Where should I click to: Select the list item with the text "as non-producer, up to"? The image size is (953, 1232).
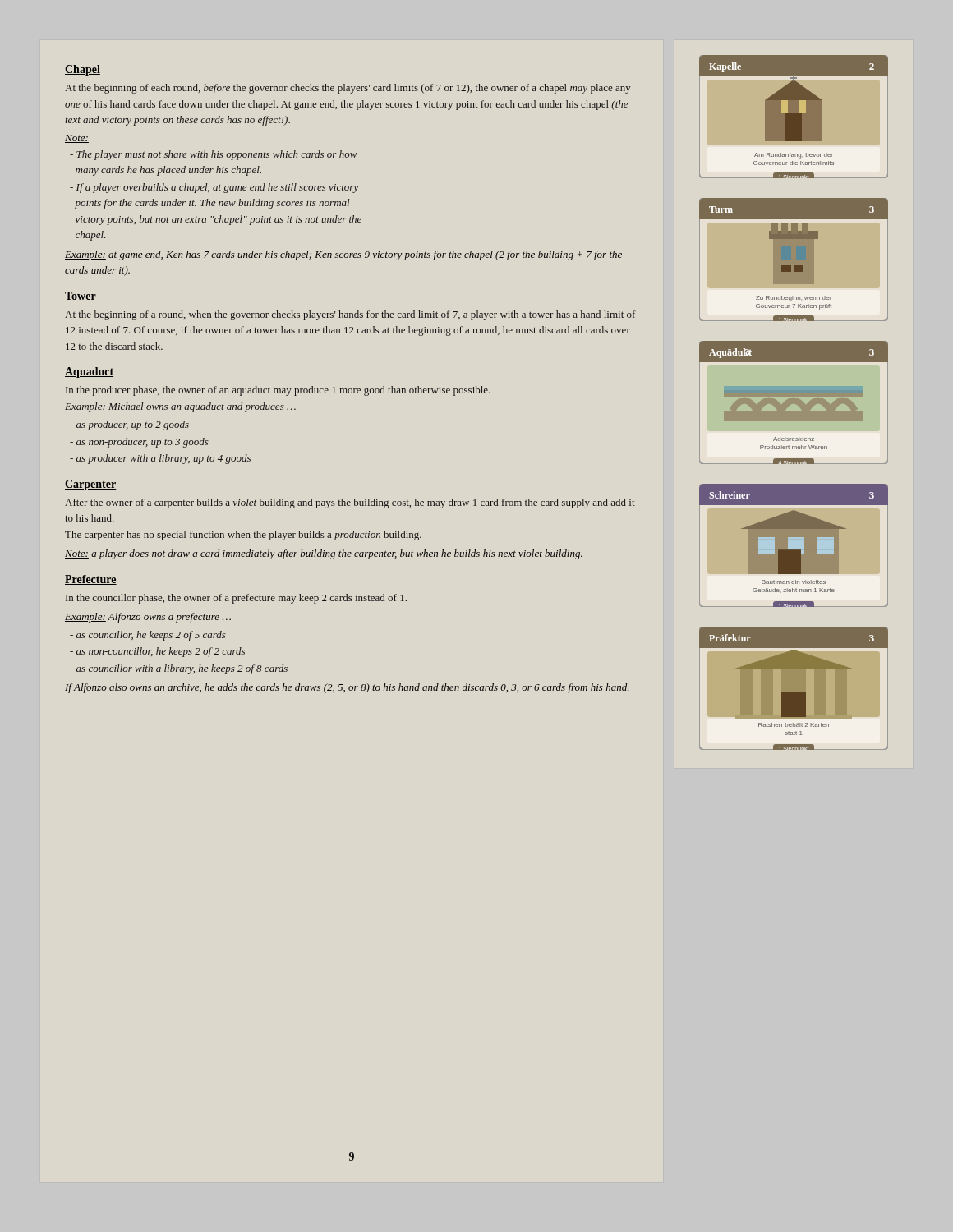(139, 441)
